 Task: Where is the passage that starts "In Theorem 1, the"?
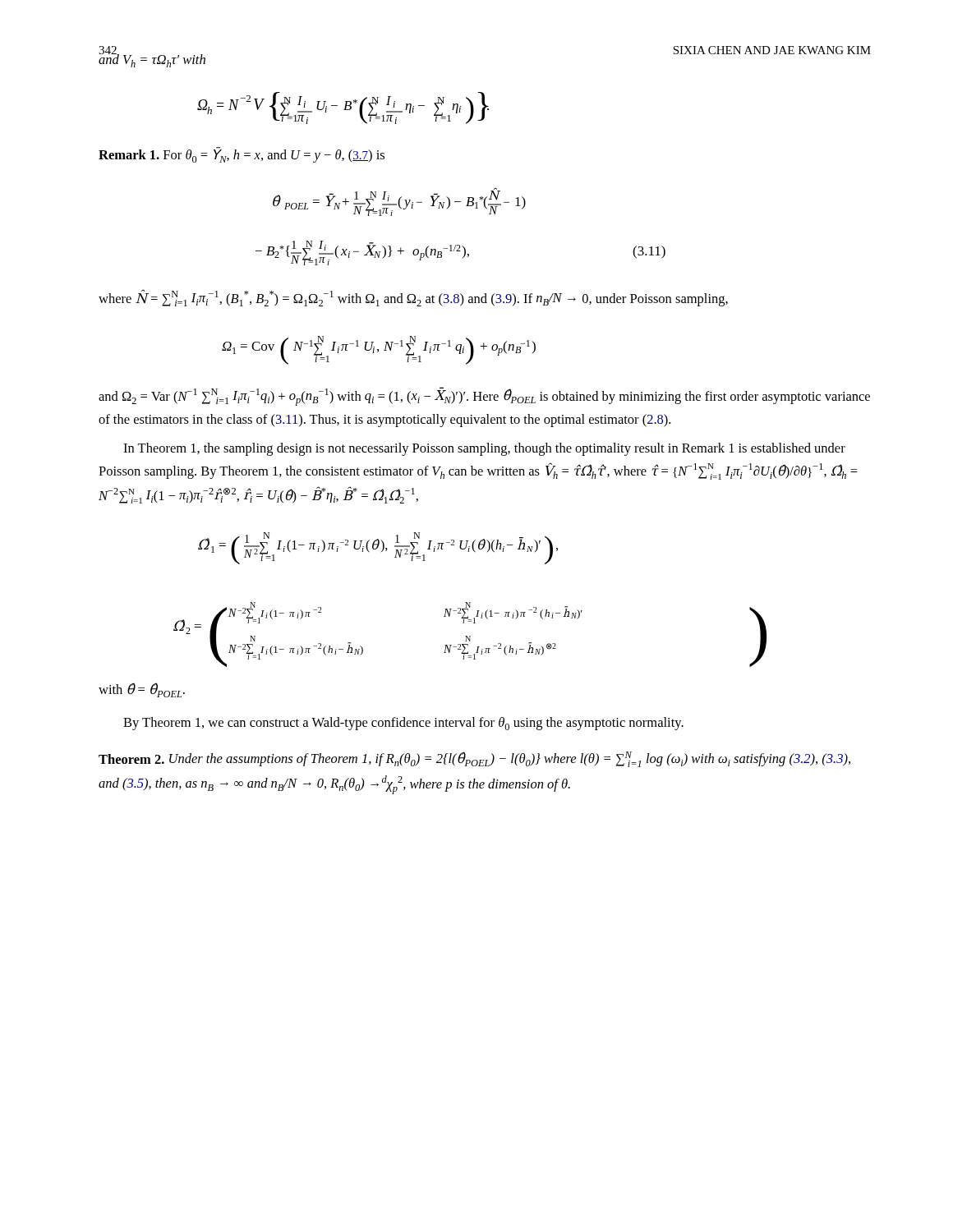pyautogui.click(x=478, y=473)
